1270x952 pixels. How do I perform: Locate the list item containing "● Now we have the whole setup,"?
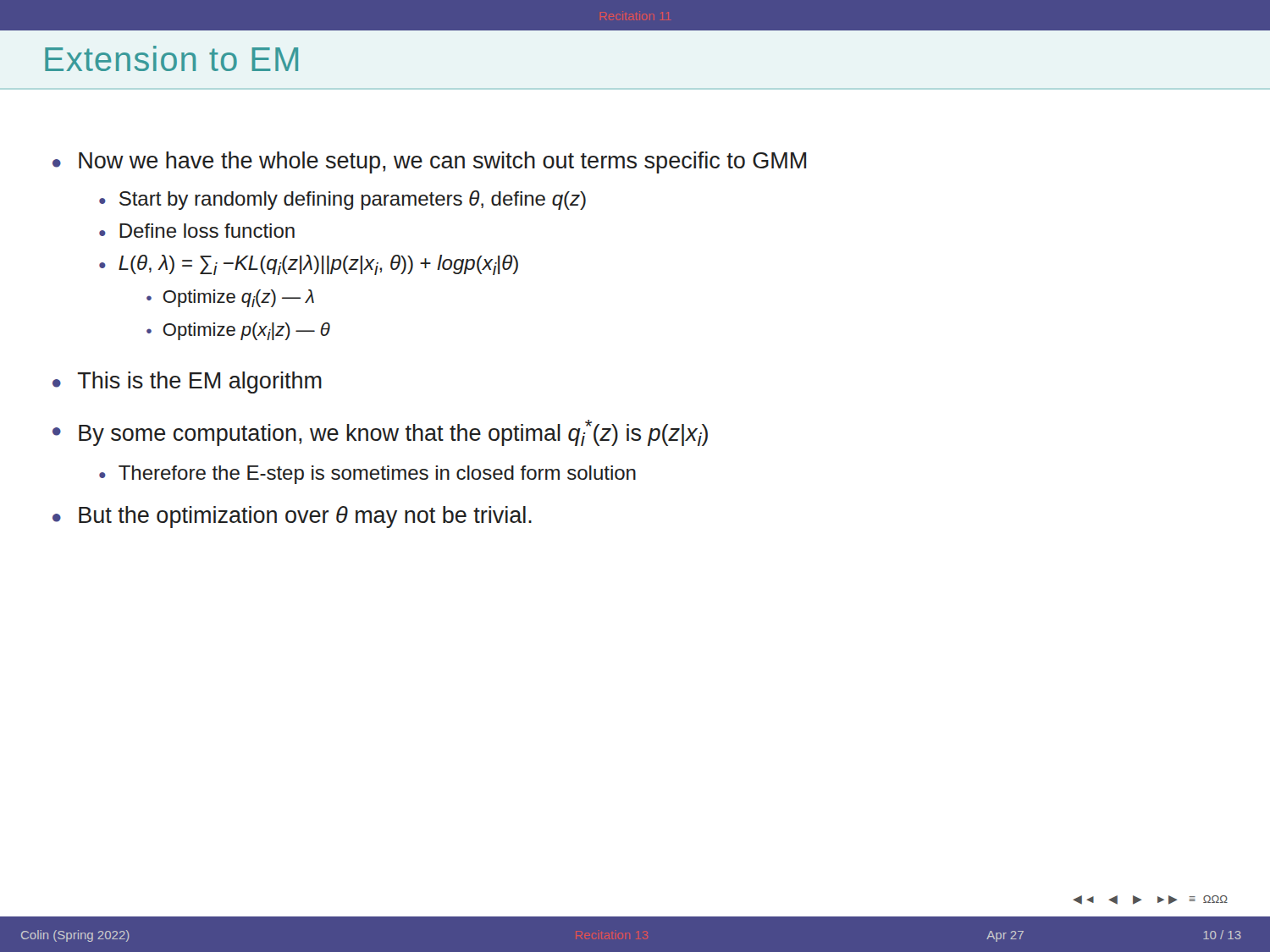tap(429, 161)
